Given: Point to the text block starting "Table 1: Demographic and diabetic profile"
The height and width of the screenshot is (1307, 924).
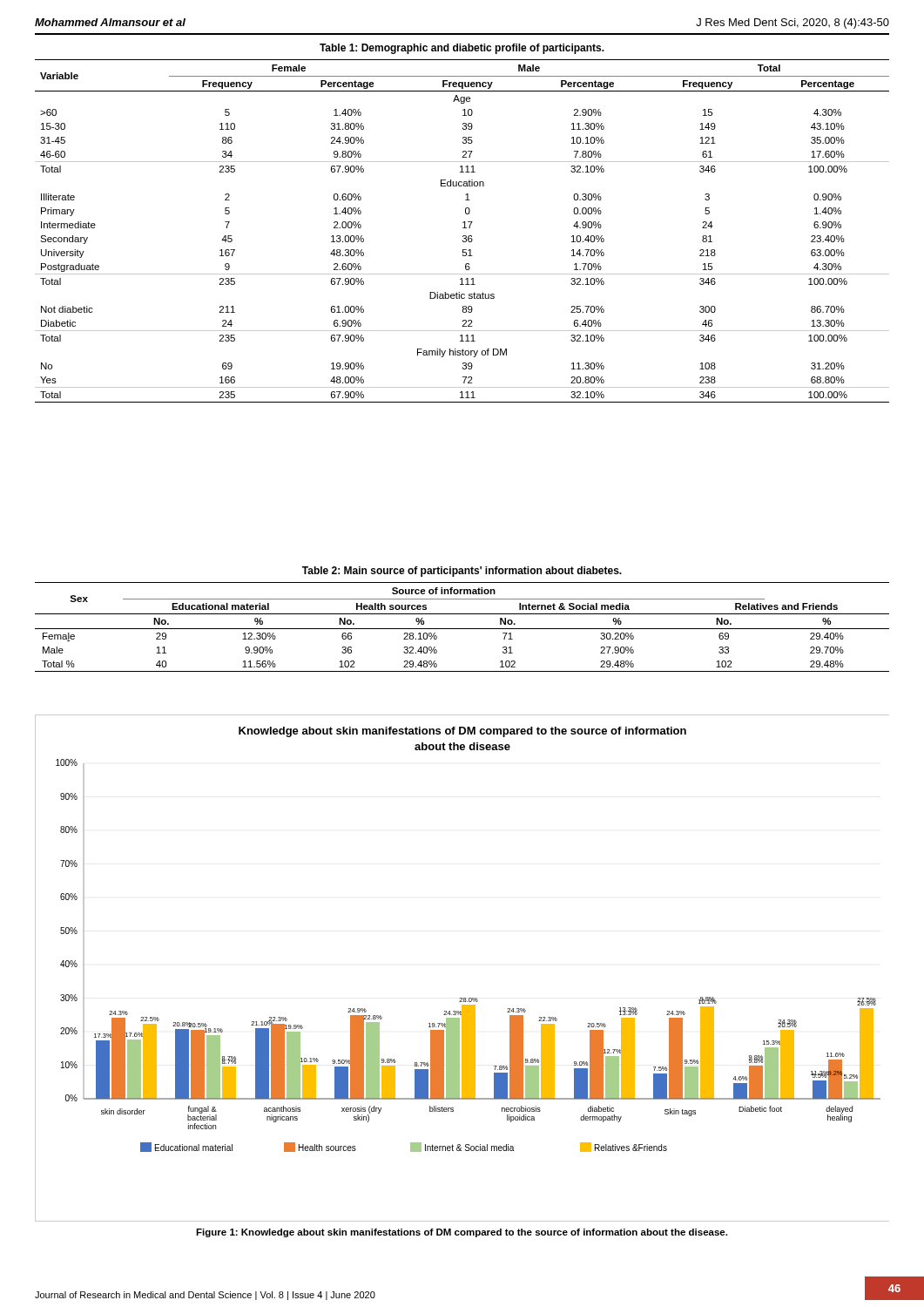Looking at the screenshot, I should (x=462, y=48).
